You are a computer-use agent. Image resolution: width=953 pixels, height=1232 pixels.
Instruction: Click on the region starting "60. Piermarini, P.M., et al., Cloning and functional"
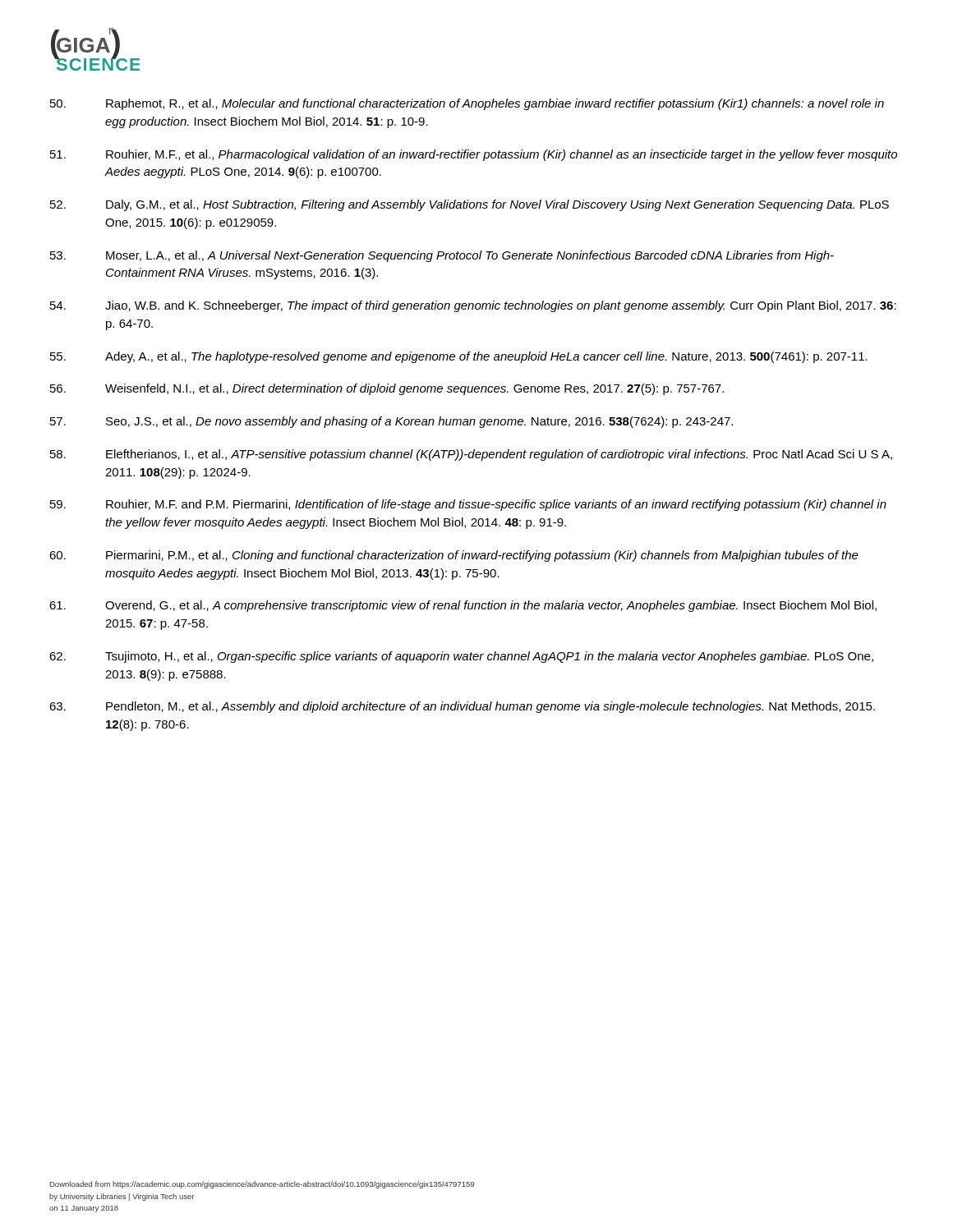476,564
